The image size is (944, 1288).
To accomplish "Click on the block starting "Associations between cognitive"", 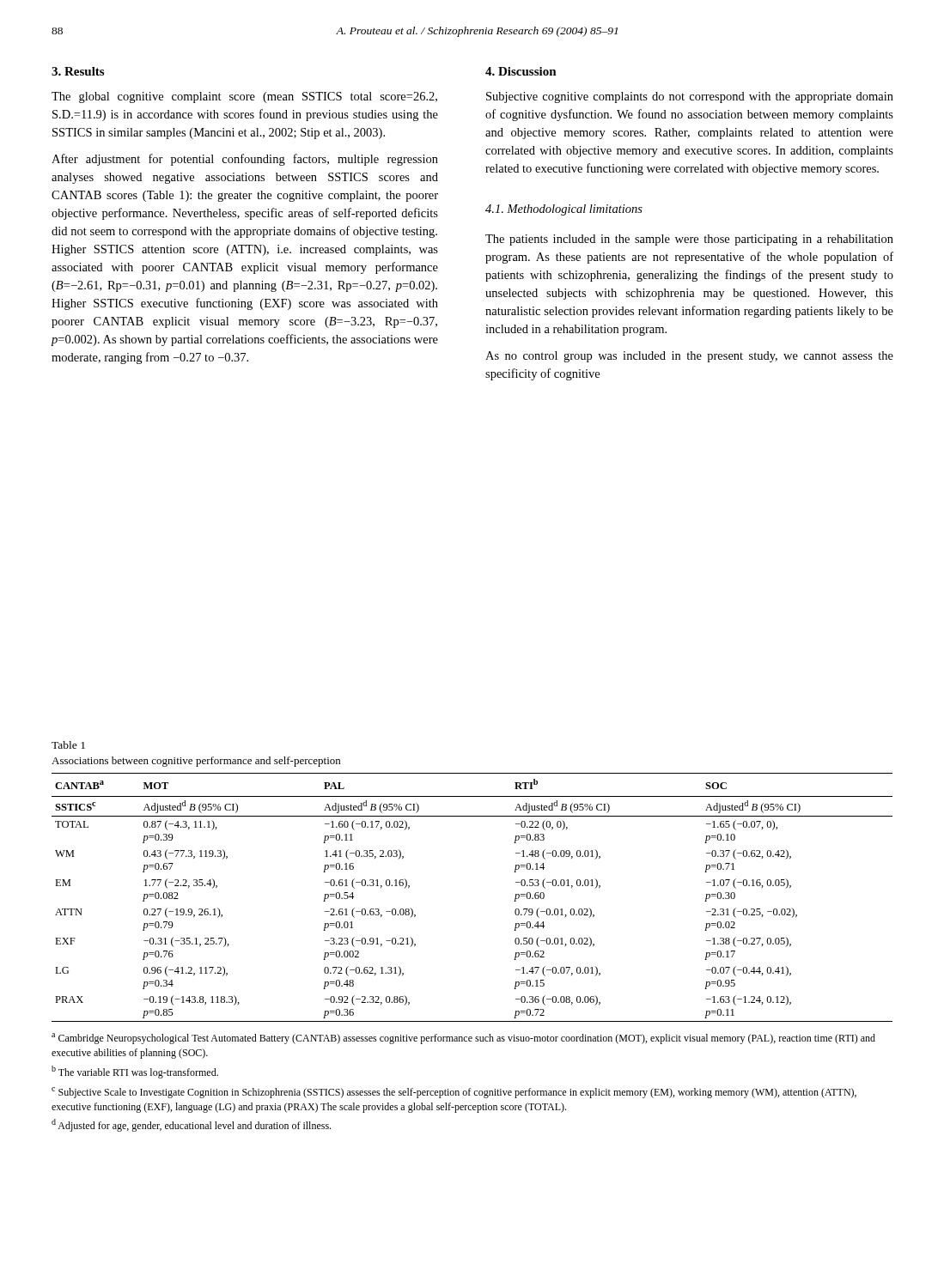I will click(196, 760).
